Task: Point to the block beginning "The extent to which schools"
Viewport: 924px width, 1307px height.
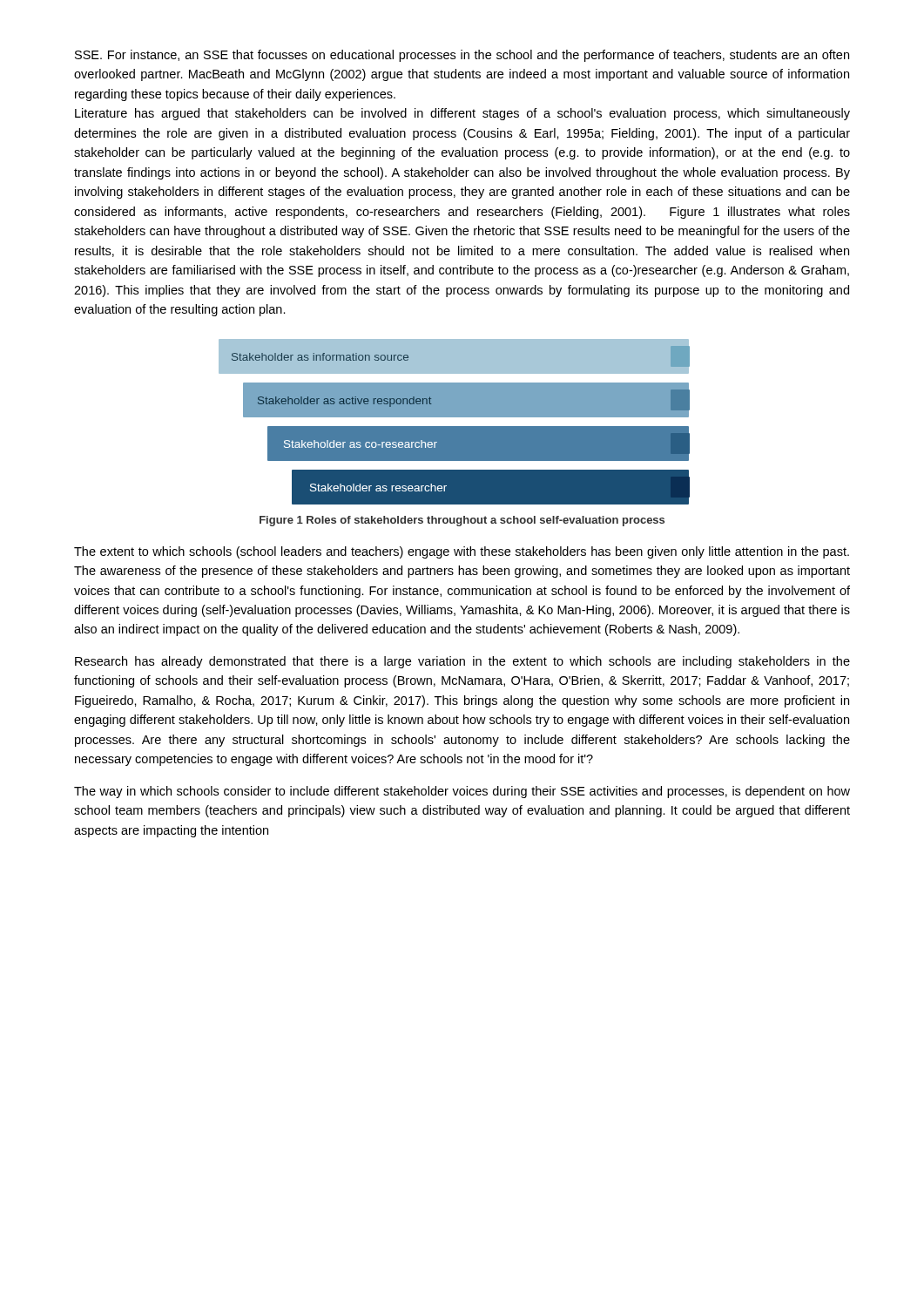Action: [462, 591]
